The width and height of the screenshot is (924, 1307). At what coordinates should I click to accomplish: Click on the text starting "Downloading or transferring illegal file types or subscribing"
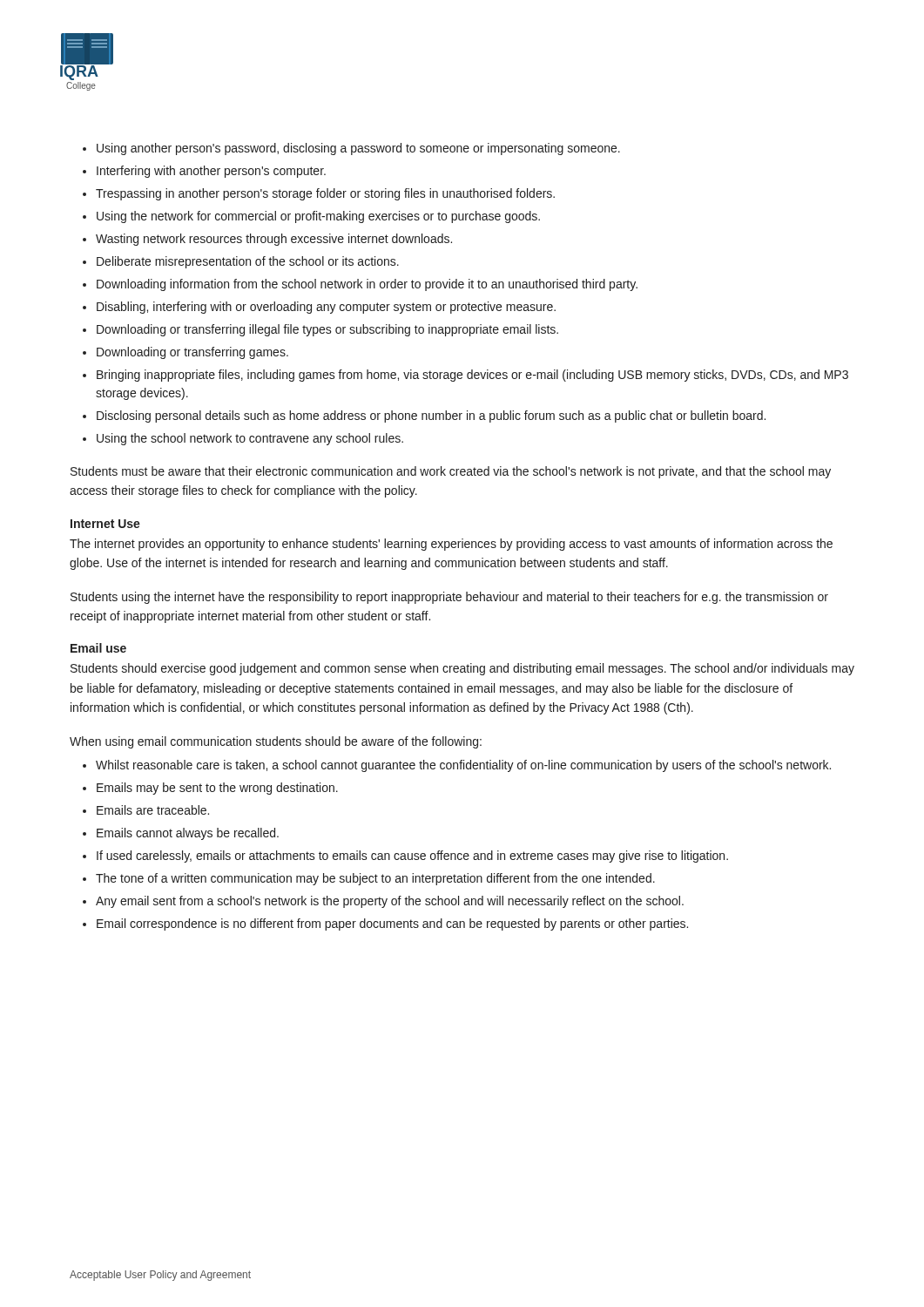(328, 329)
